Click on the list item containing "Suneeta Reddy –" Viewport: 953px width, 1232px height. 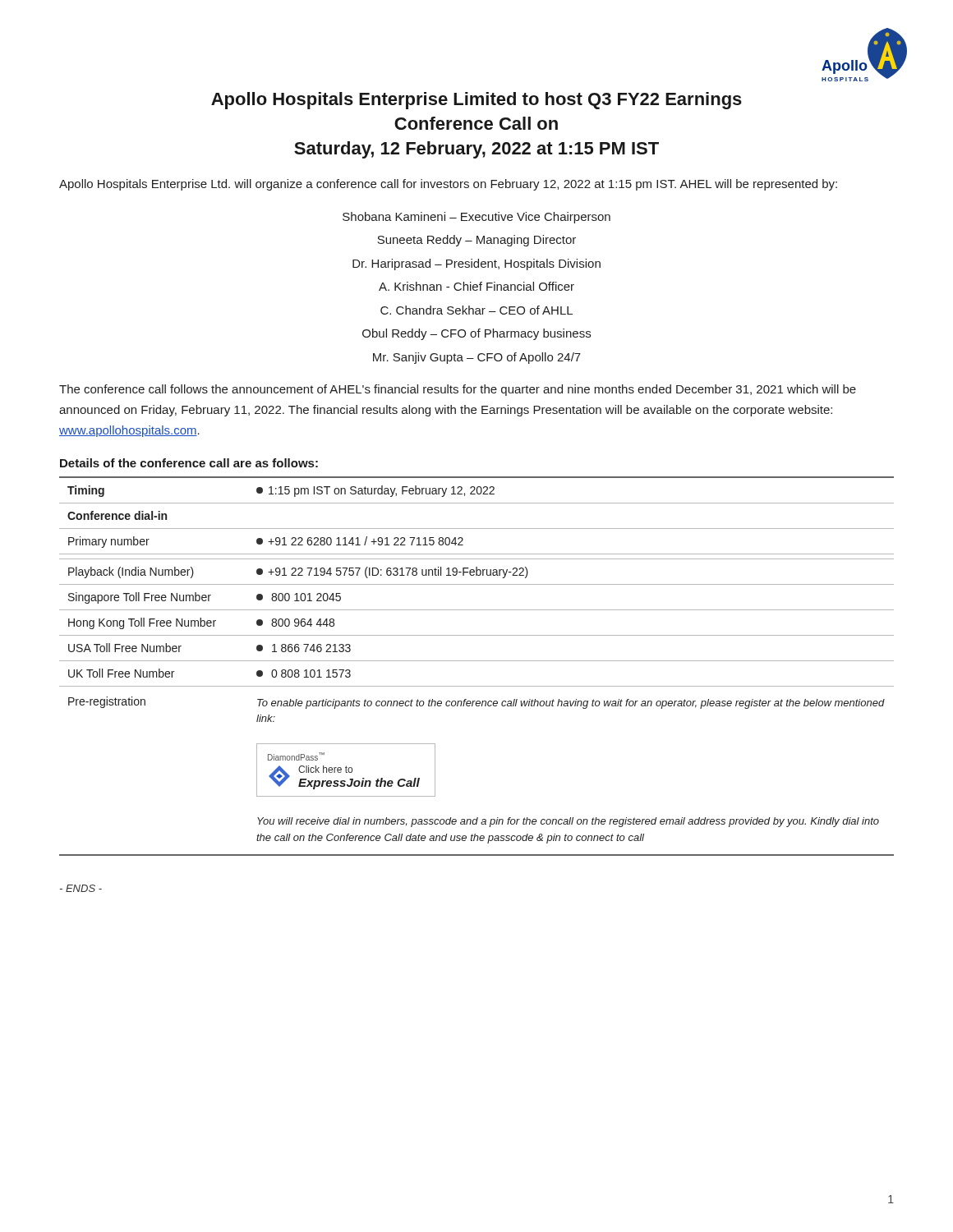pyautogui.click(x=476, y=240)
